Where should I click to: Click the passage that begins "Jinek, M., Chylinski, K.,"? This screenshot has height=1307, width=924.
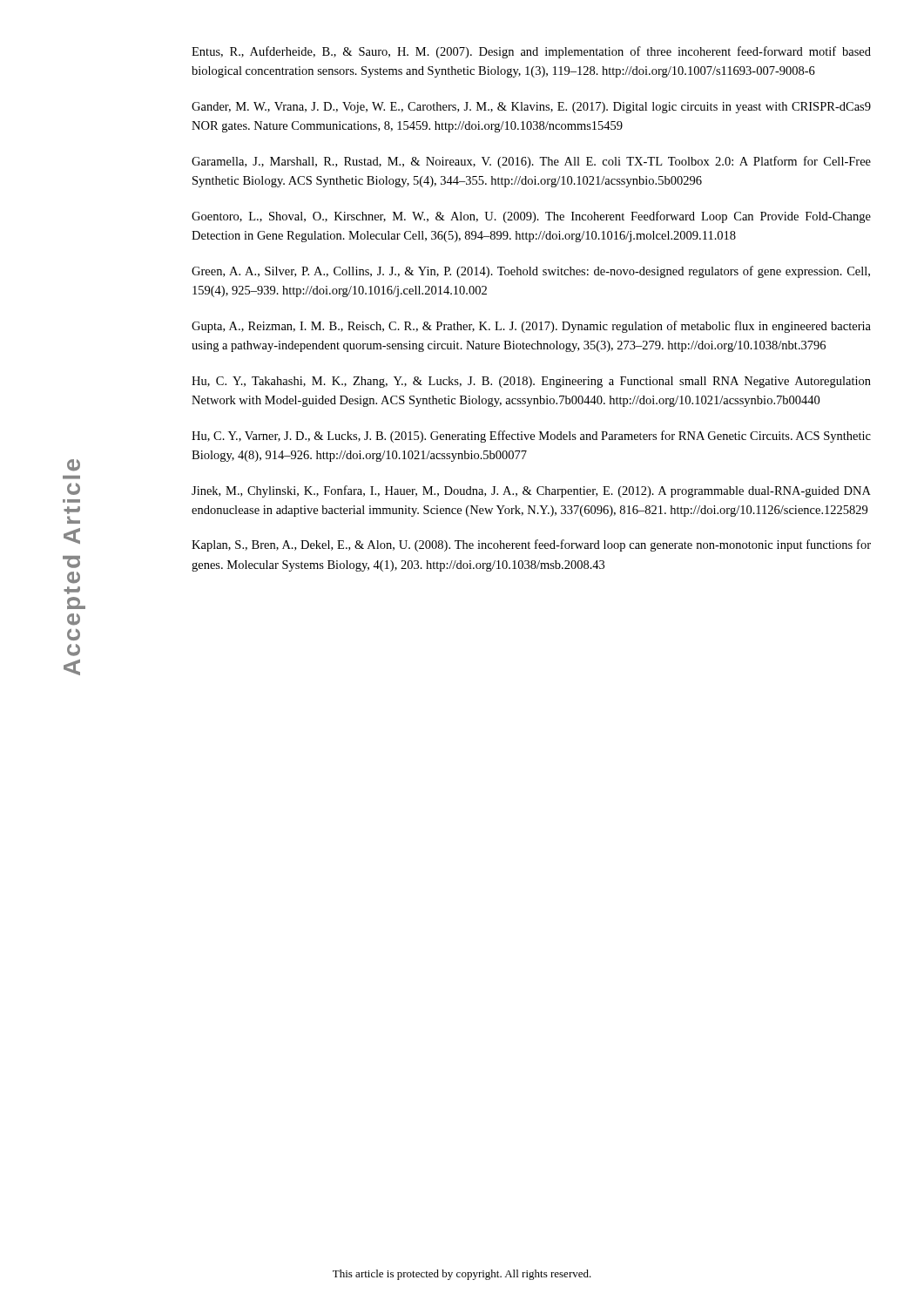pos(531,500)
